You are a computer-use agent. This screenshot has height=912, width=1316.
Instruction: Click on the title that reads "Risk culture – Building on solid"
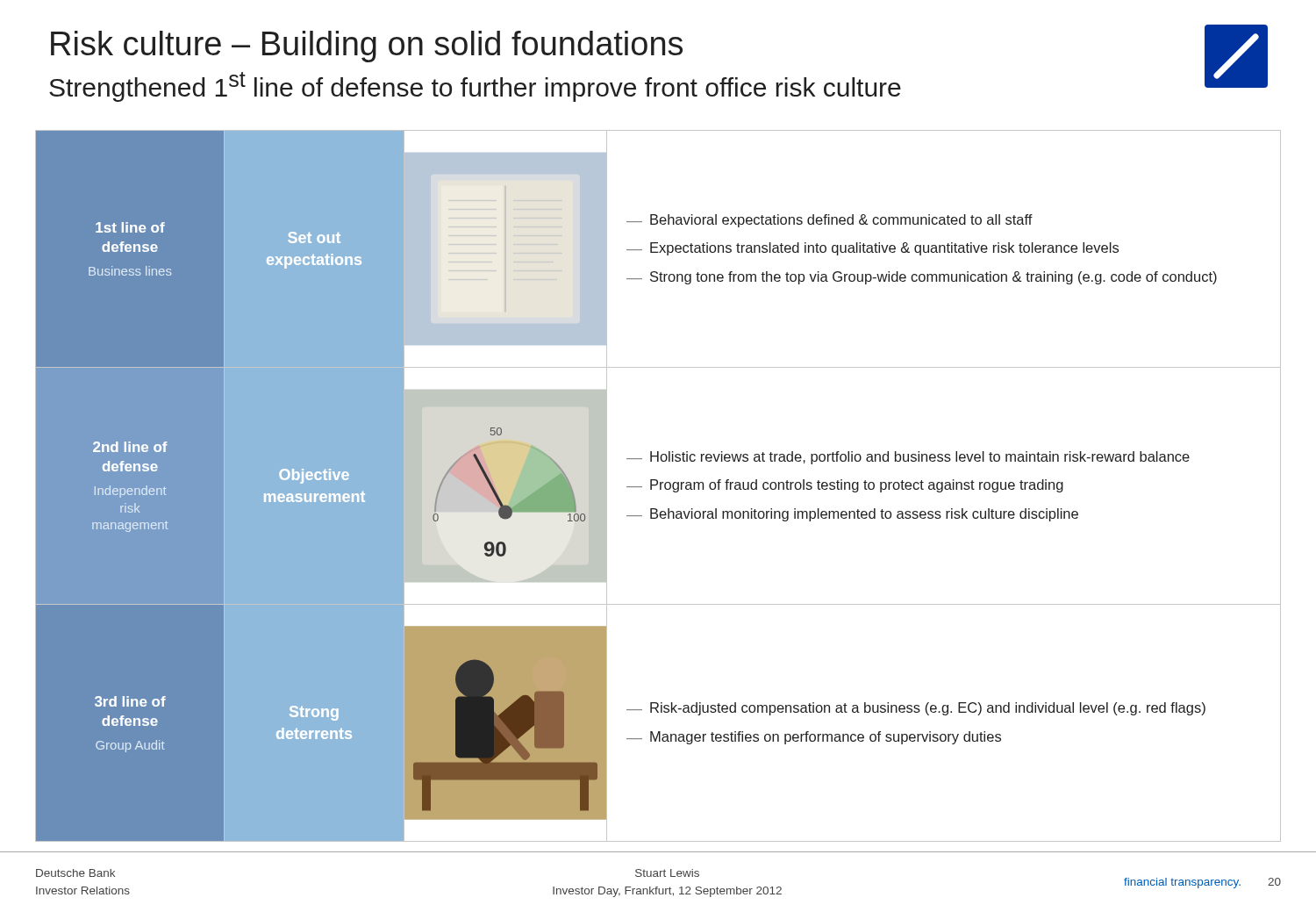click(x=658, y=63)
